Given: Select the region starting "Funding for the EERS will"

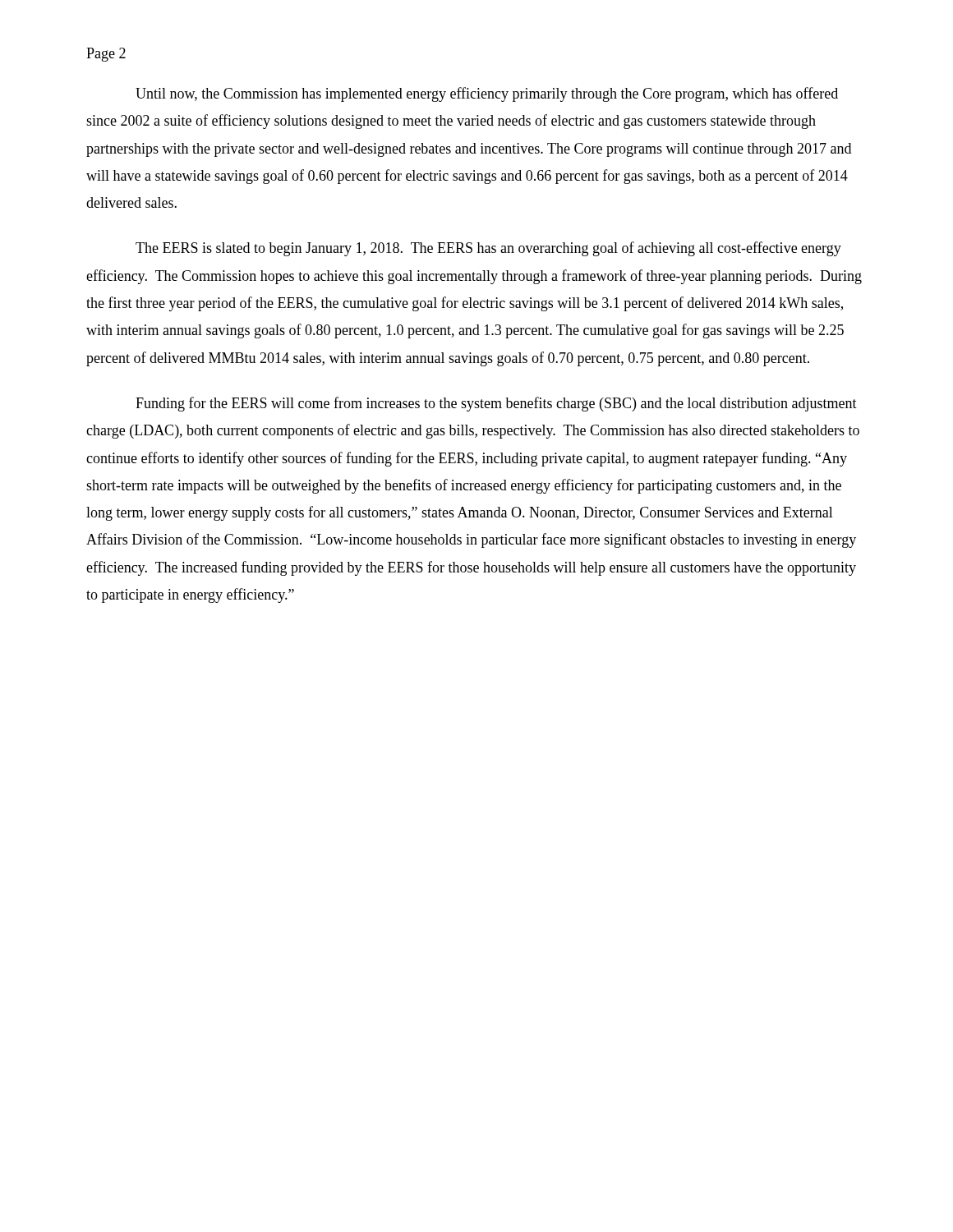Looking at the screenshot, I should tap(473, 499).
